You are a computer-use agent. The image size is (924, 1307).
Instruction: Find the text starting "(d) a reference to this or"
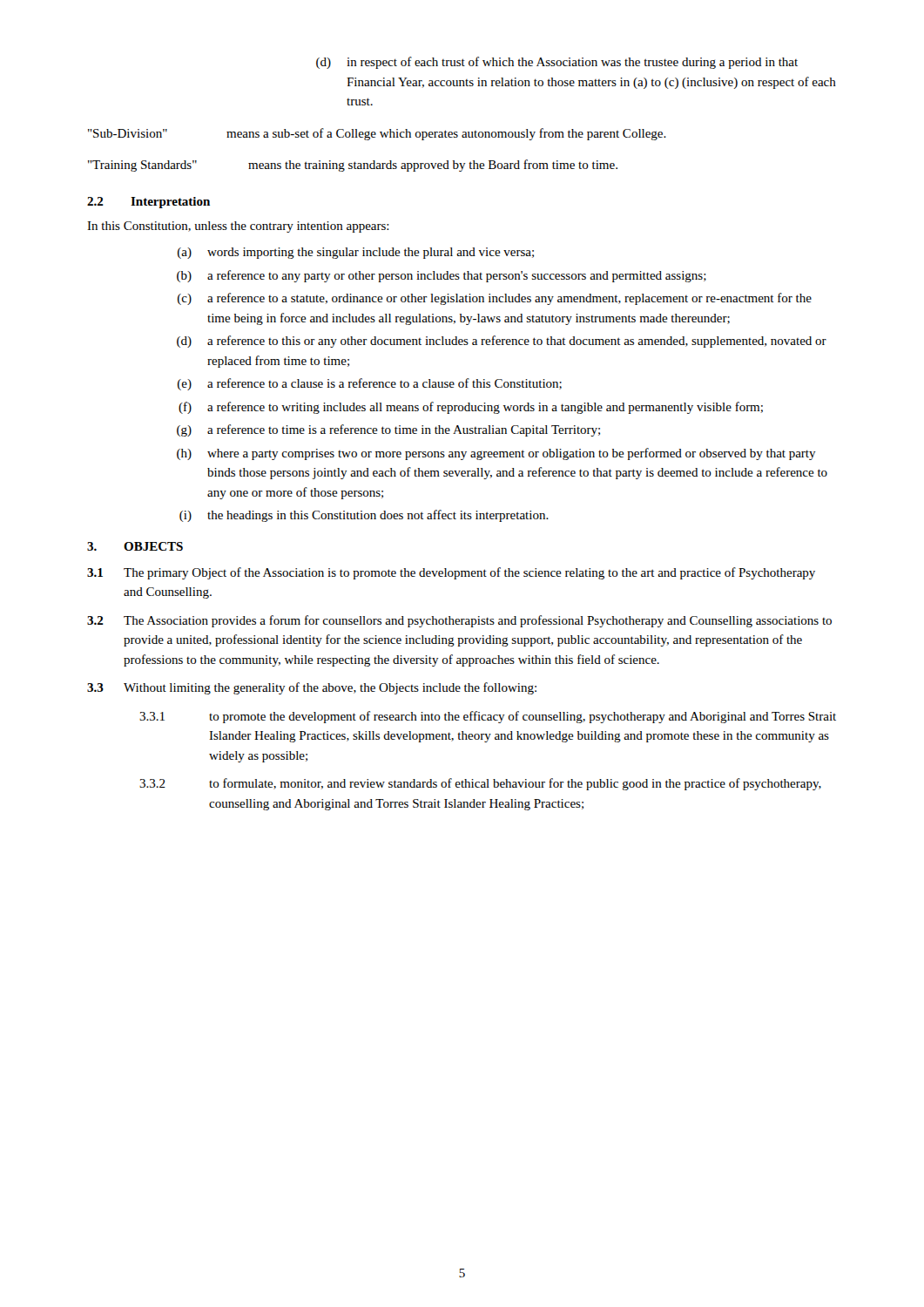(462, 351)
